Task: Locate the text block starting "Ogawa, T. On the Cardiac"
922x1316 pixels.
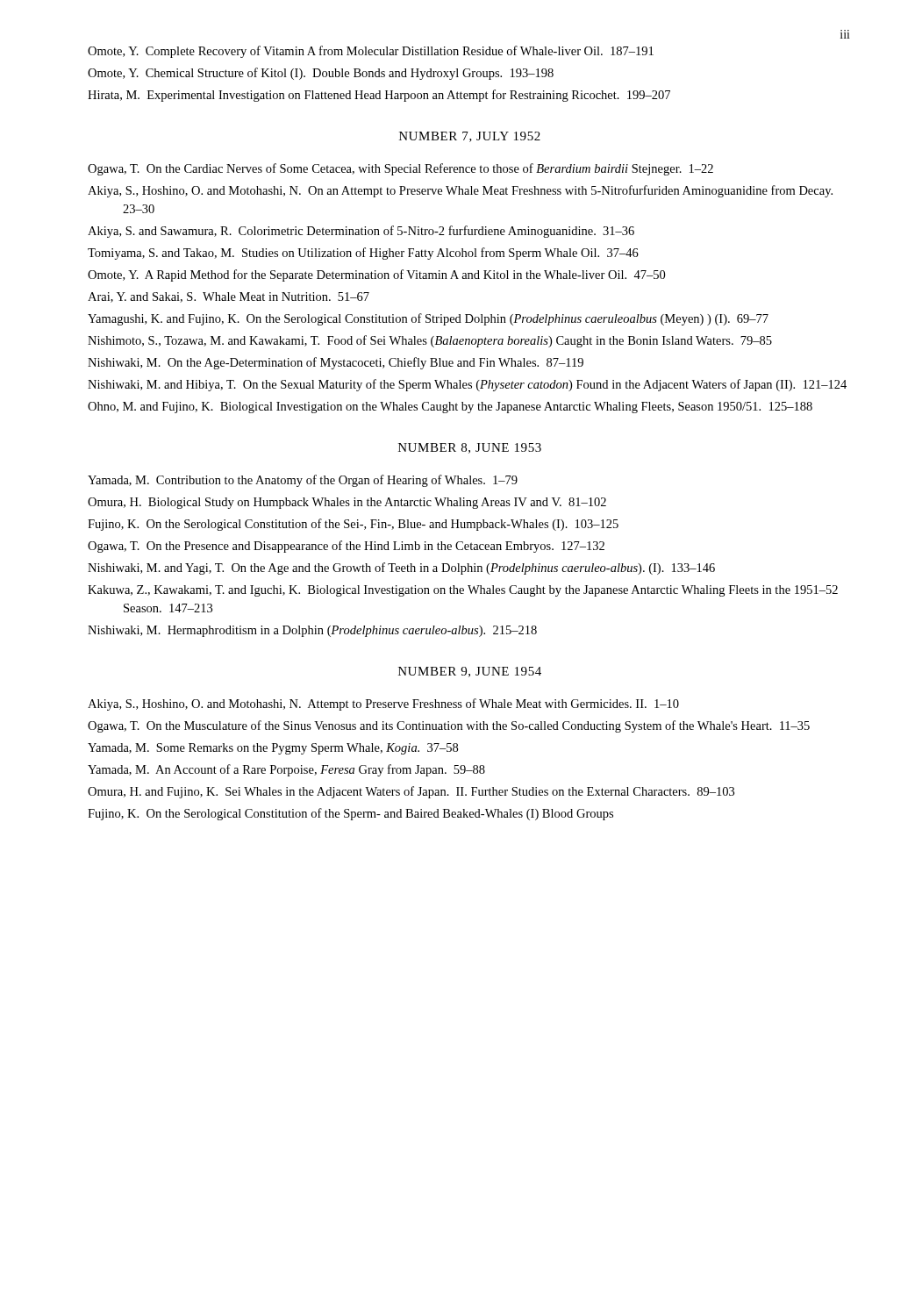Action: click(401, 169)
